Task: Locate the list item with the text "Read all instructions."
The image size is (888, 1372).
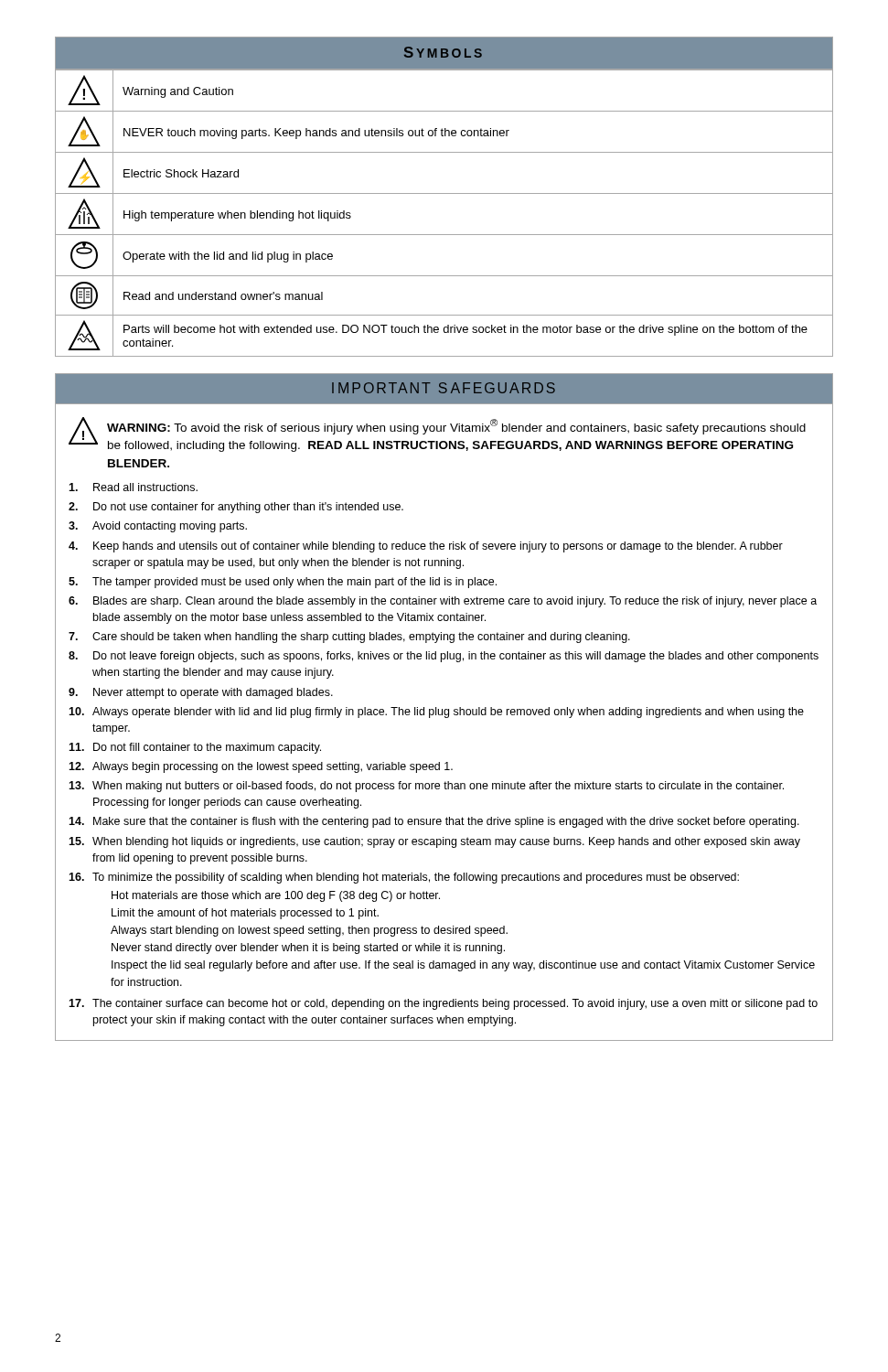Action: click(x=133, y=487)
